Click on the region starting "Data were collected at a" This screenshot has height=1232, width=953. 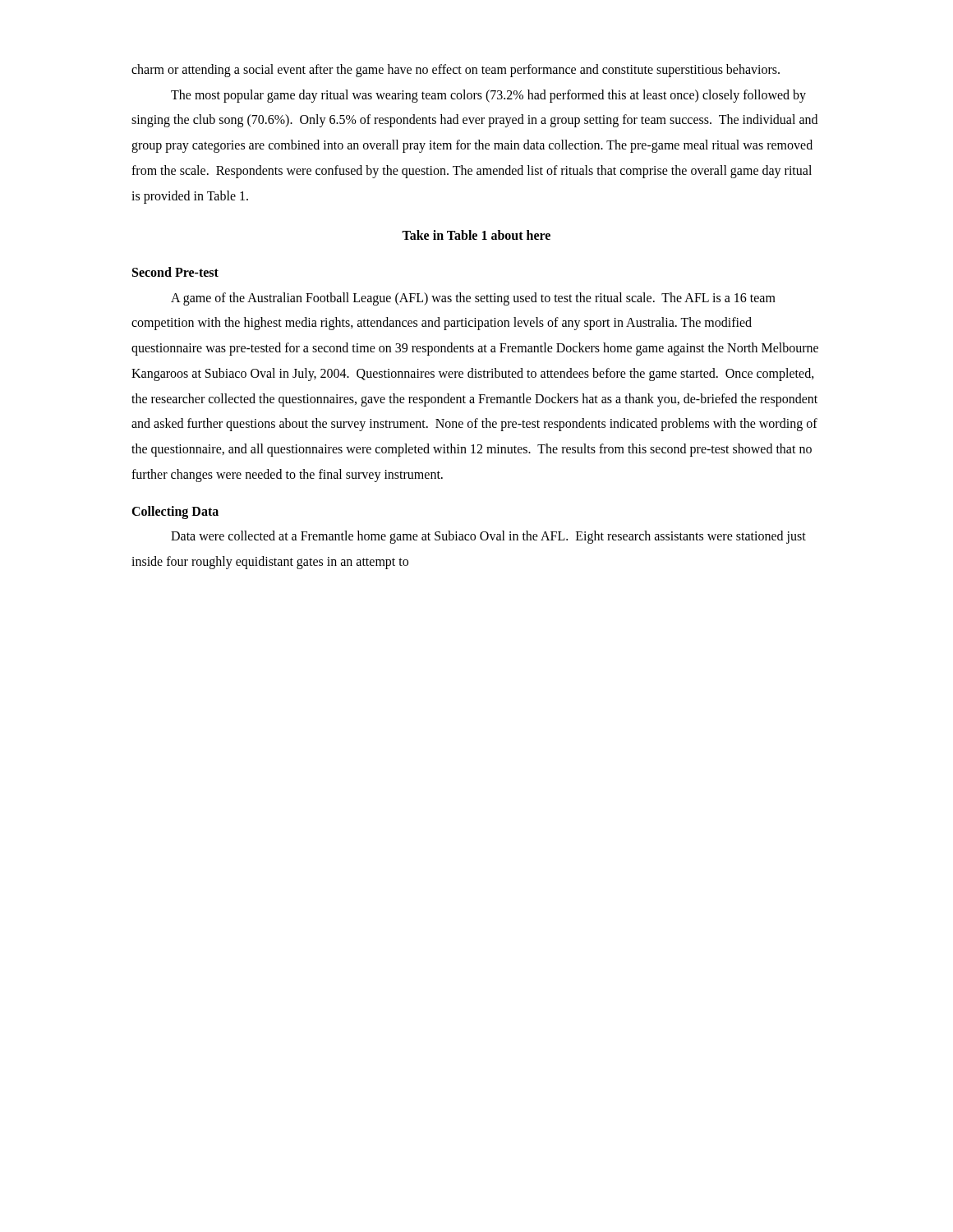pyautogui.click(x=469, y=549)
